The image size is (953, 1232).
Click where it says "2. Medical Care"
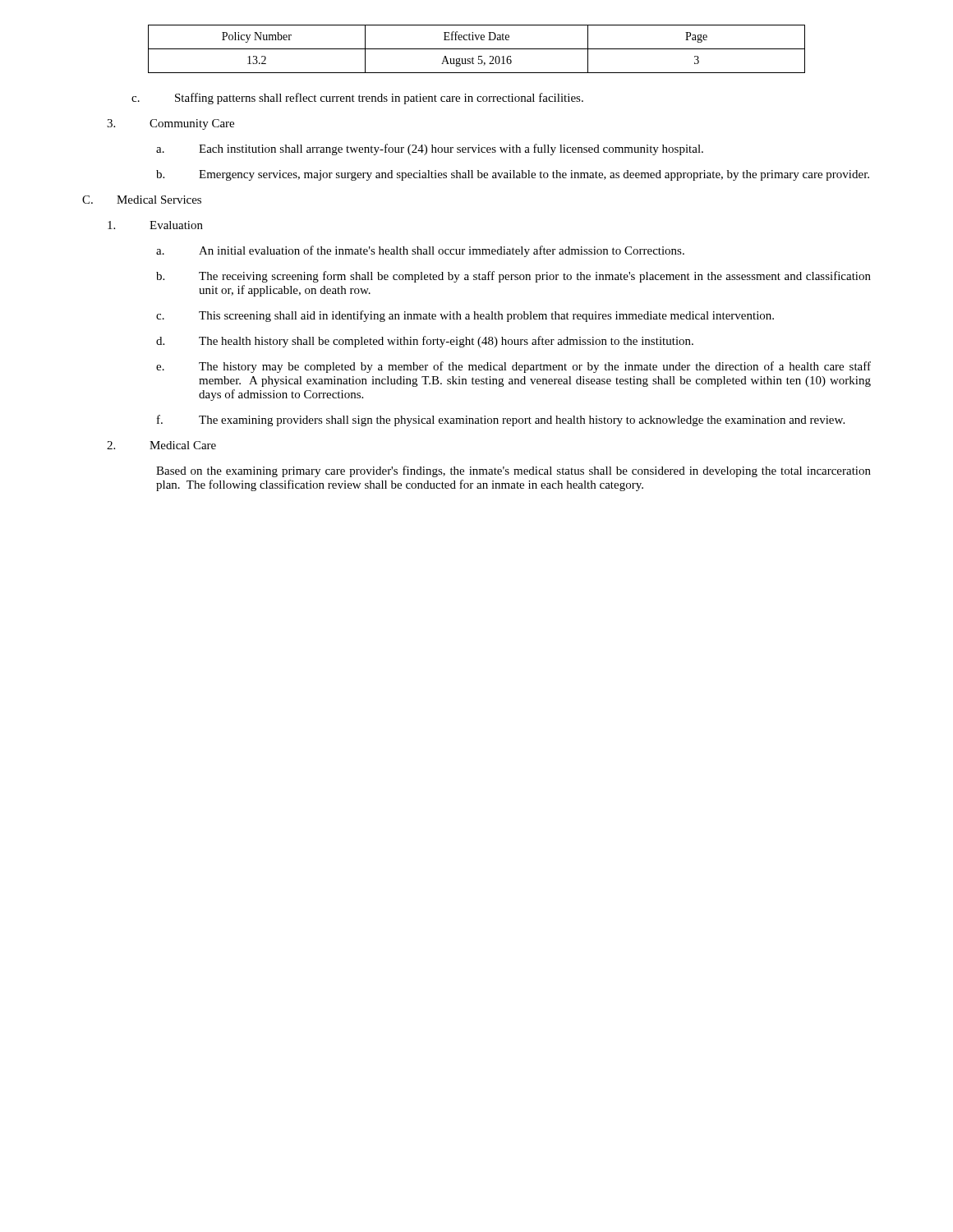[161, 445]
